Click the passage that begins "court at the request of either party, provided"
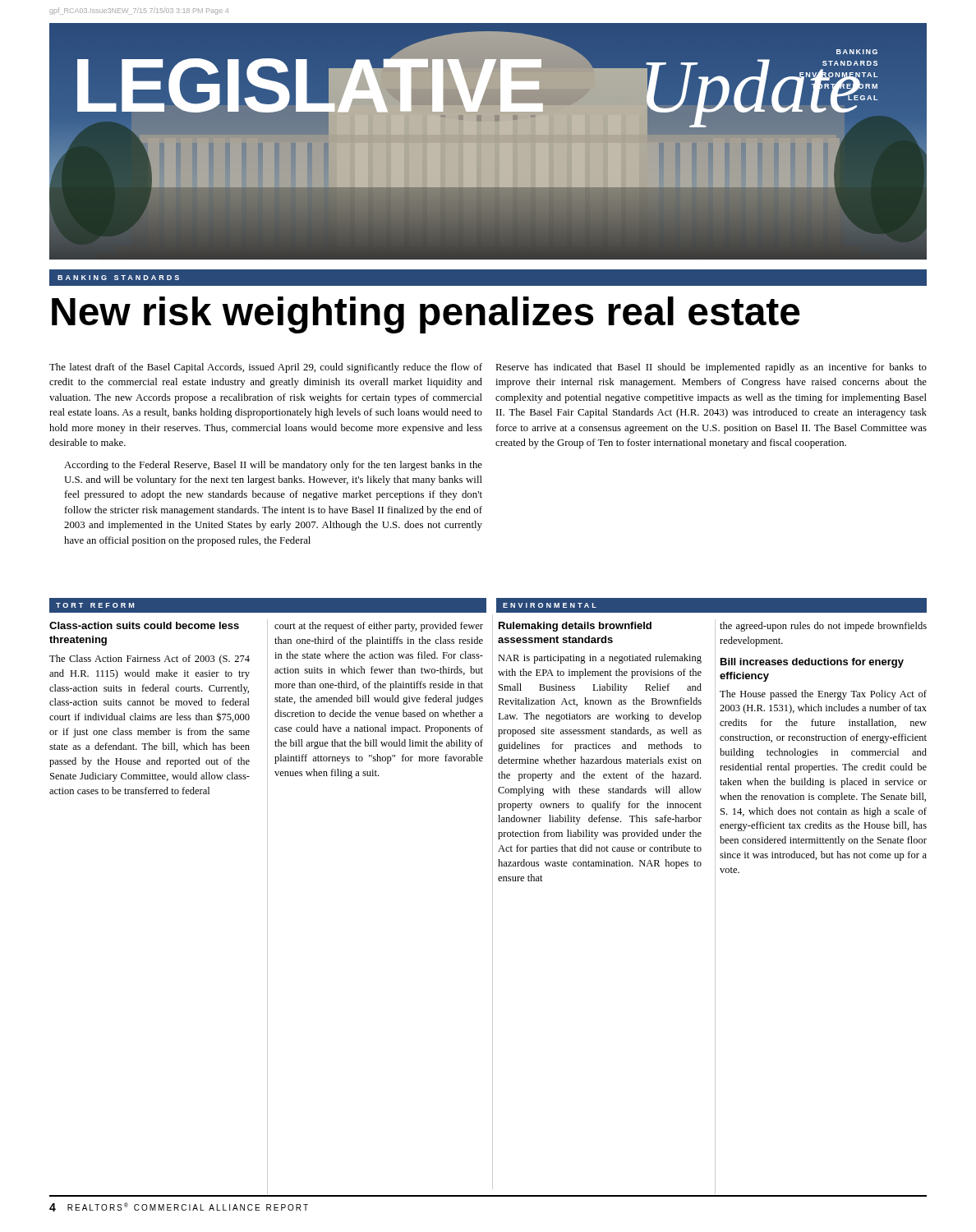Screen dimensions: 1232x976 click(x=379, y=700)
